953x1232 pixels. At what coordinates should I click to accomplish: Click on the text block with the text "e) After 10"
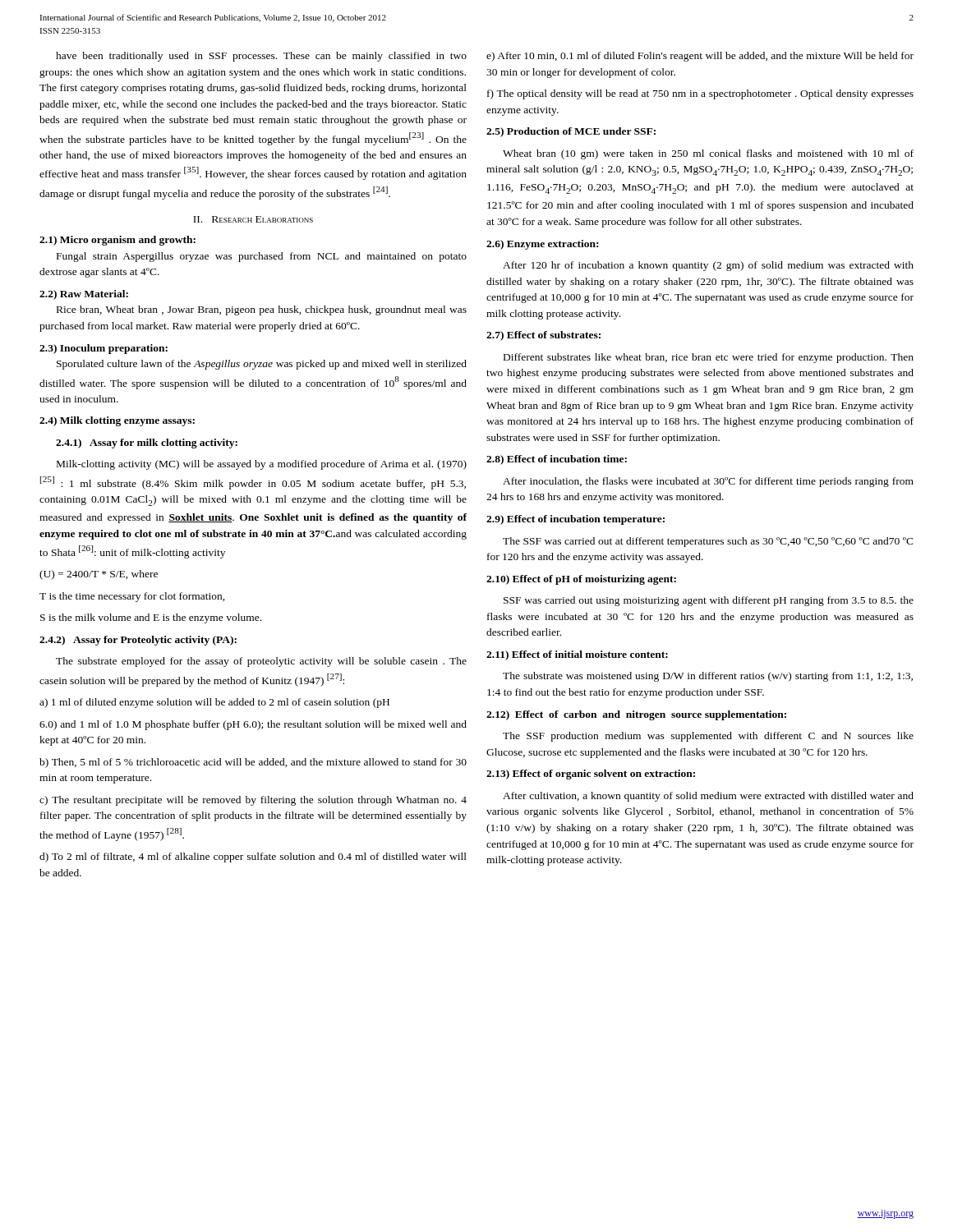point(700,83)
